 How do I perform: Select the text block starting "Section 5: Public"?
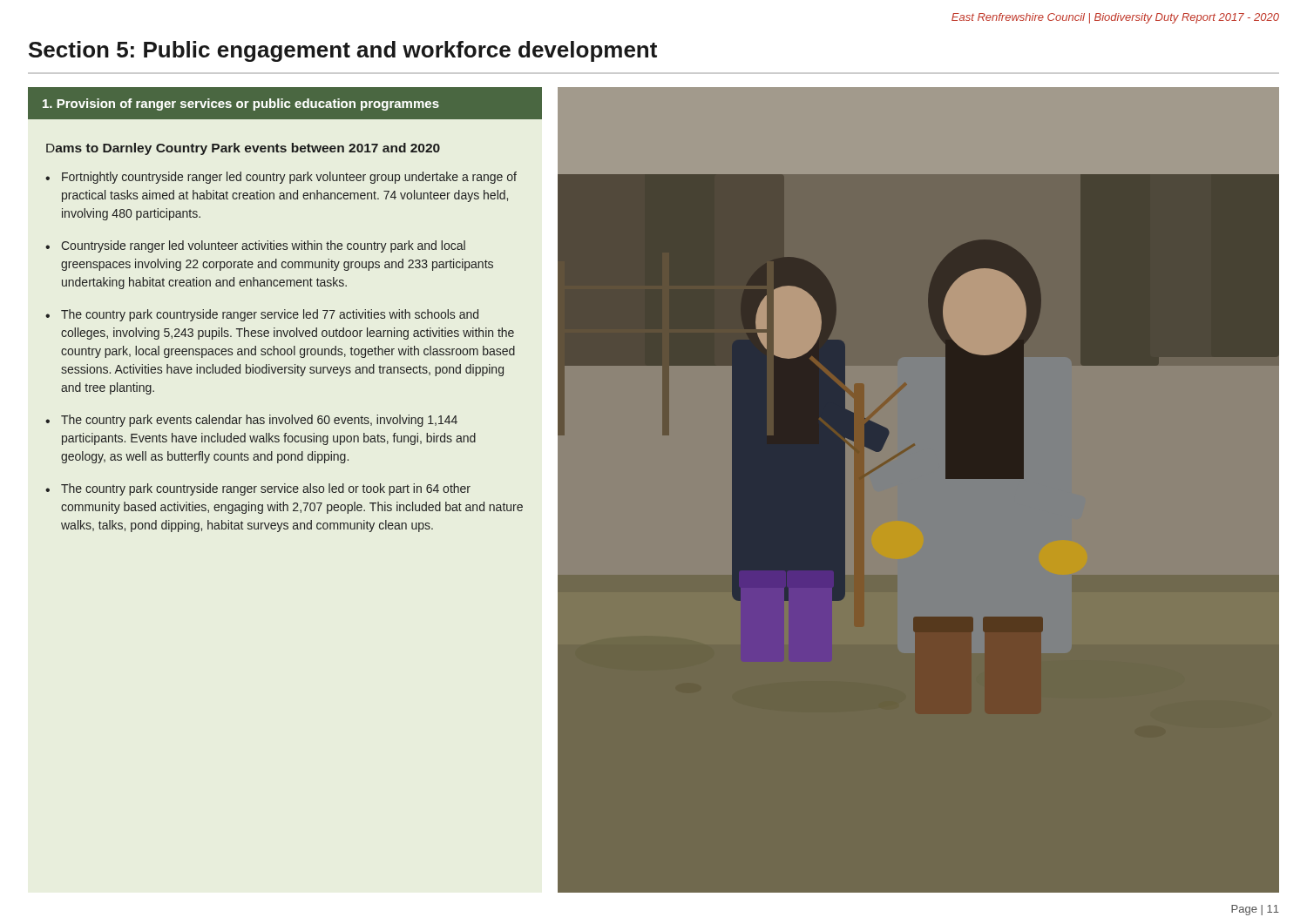click(x=343, y=50)
